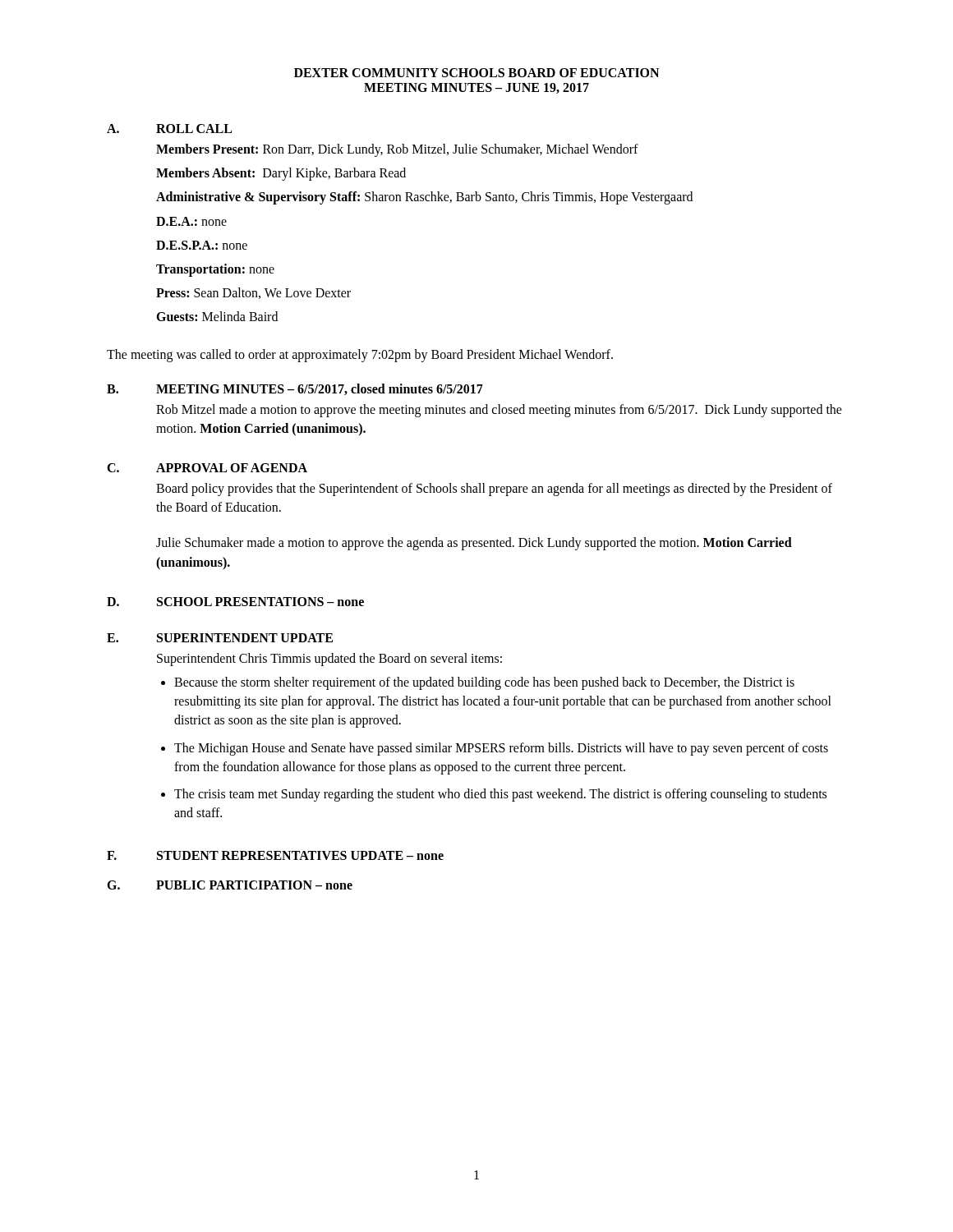
Task: Click the passage that begins "Julie Schumaker made a motion"
Action: point(476,555)
